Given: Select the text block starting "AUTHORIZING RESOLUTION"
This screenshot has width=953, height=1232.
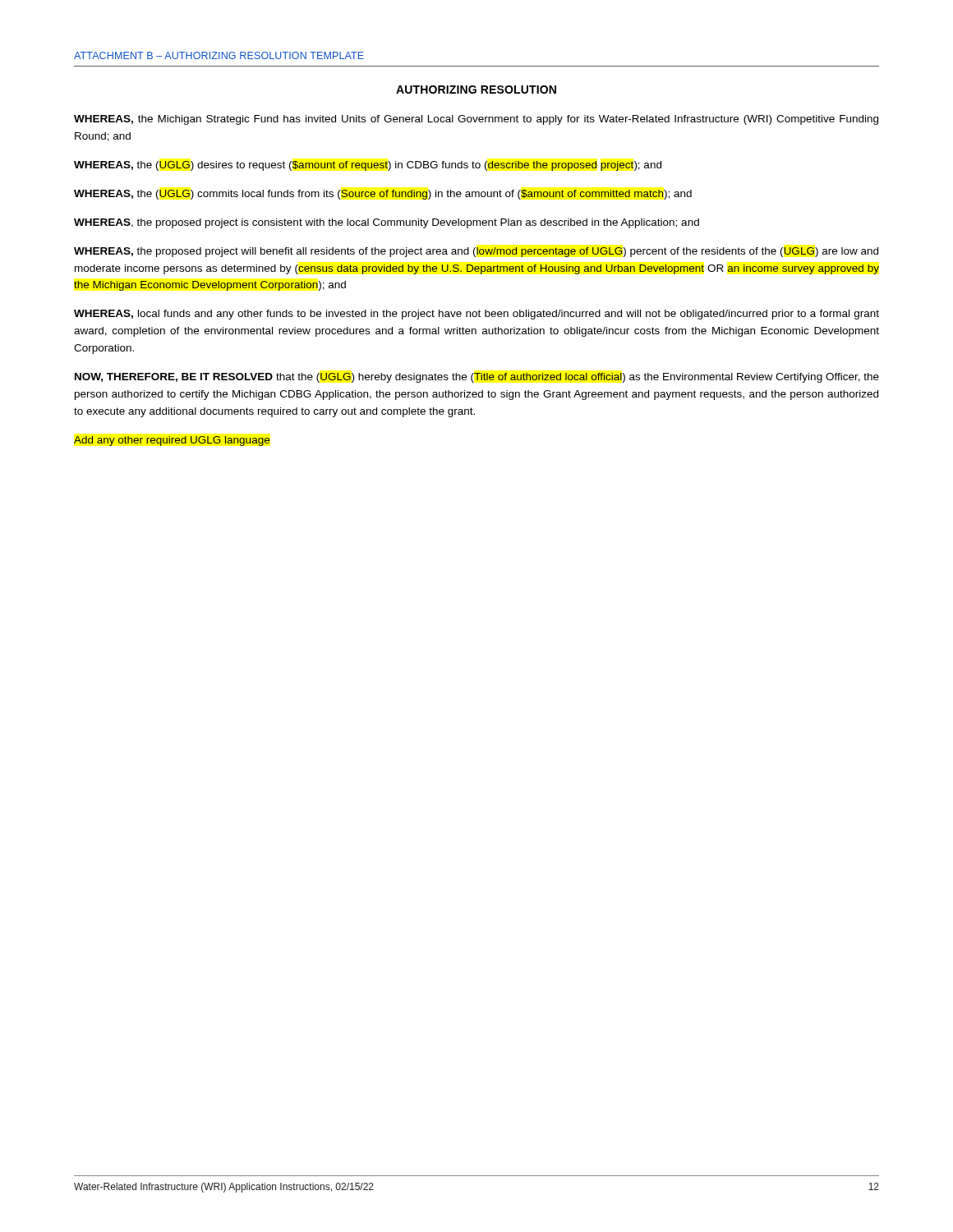Looking at the screenshot, I should coord(476,90).
